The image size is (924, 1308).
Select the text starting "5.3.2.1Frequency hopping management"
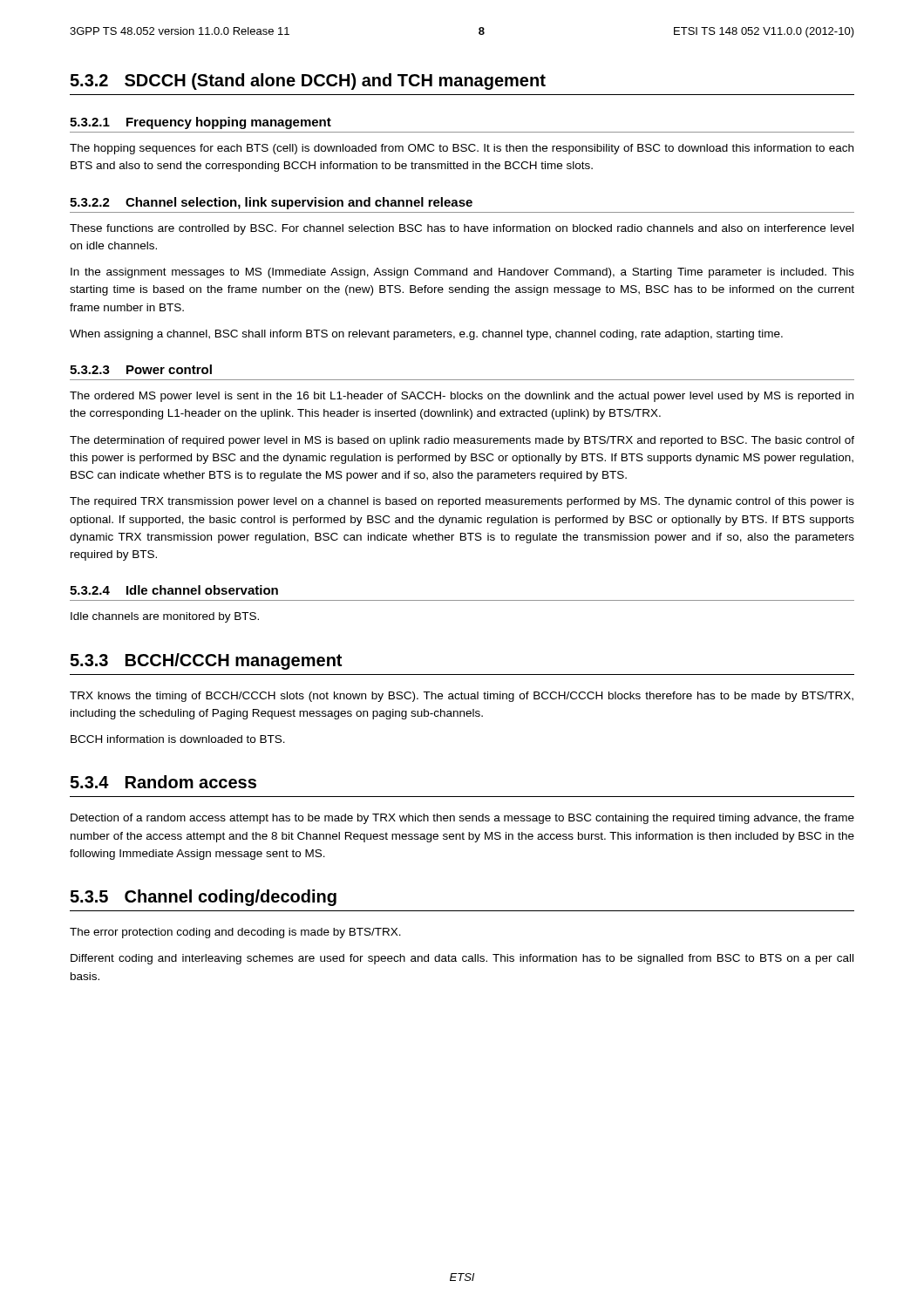click(x=462, y=123)
